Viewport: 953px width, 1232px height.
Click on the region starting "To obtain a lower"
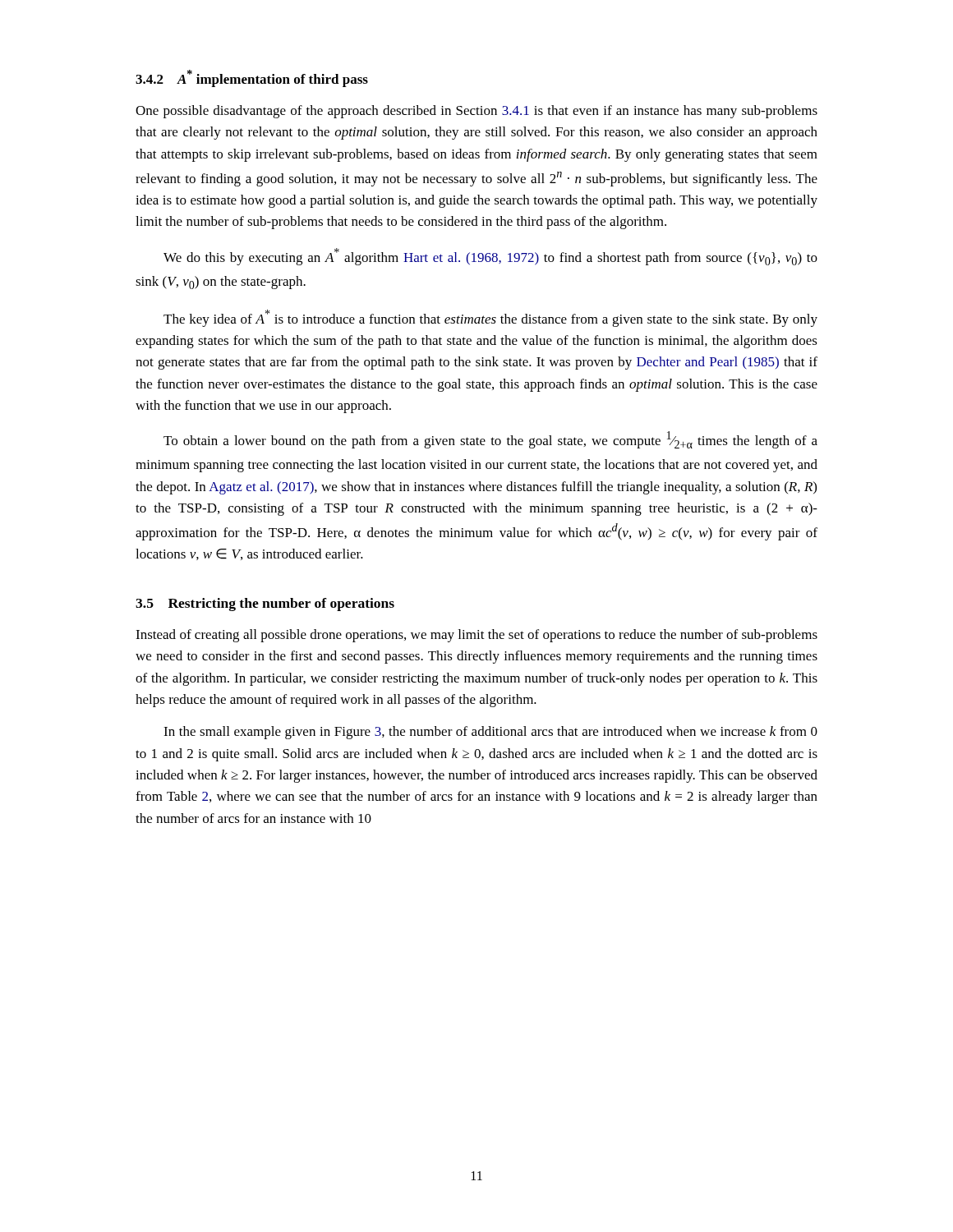point(476,496)
